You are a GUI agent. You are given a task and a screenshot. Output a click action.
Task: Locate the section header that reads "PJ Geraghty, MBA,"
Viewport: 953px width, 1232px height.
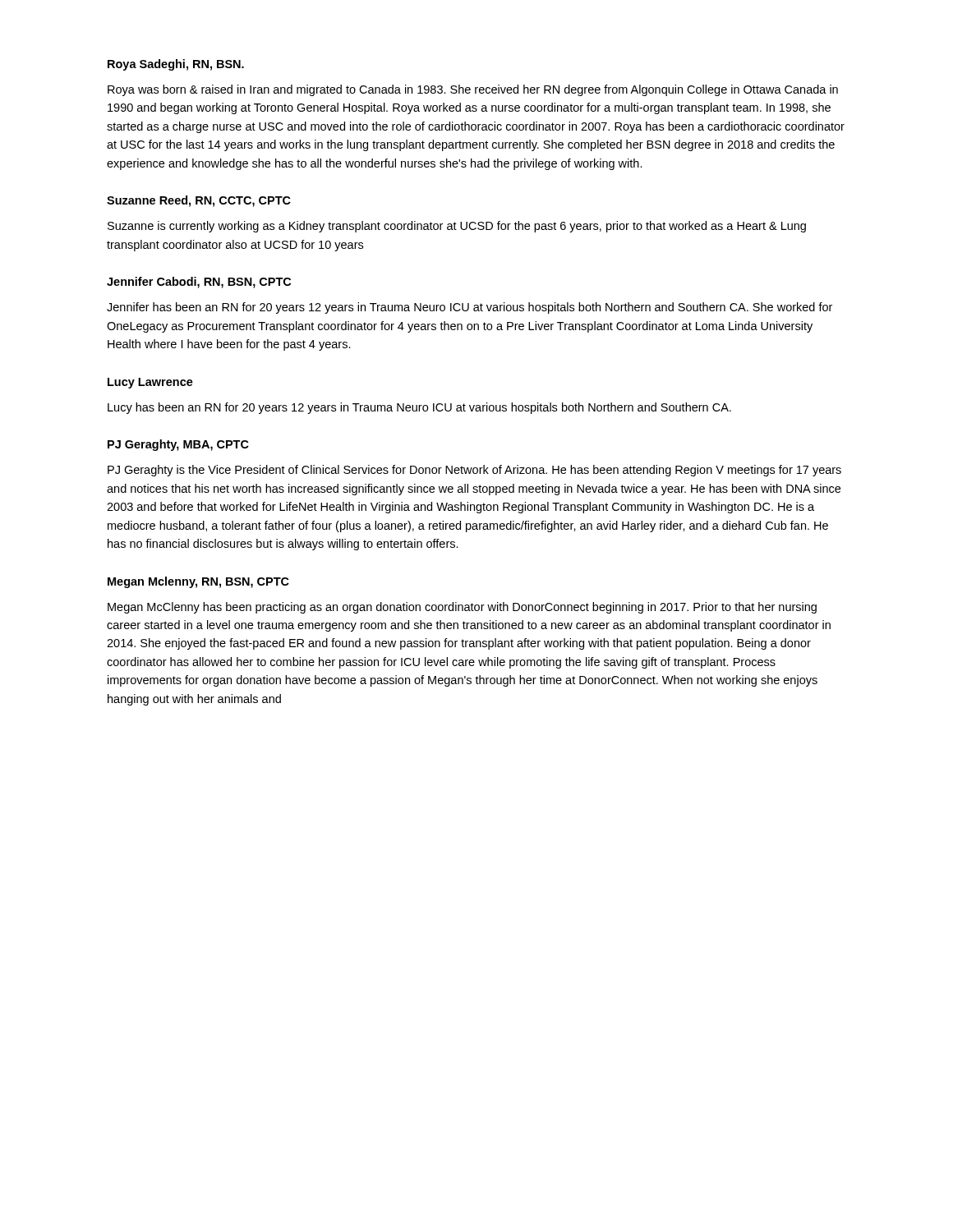178,444
